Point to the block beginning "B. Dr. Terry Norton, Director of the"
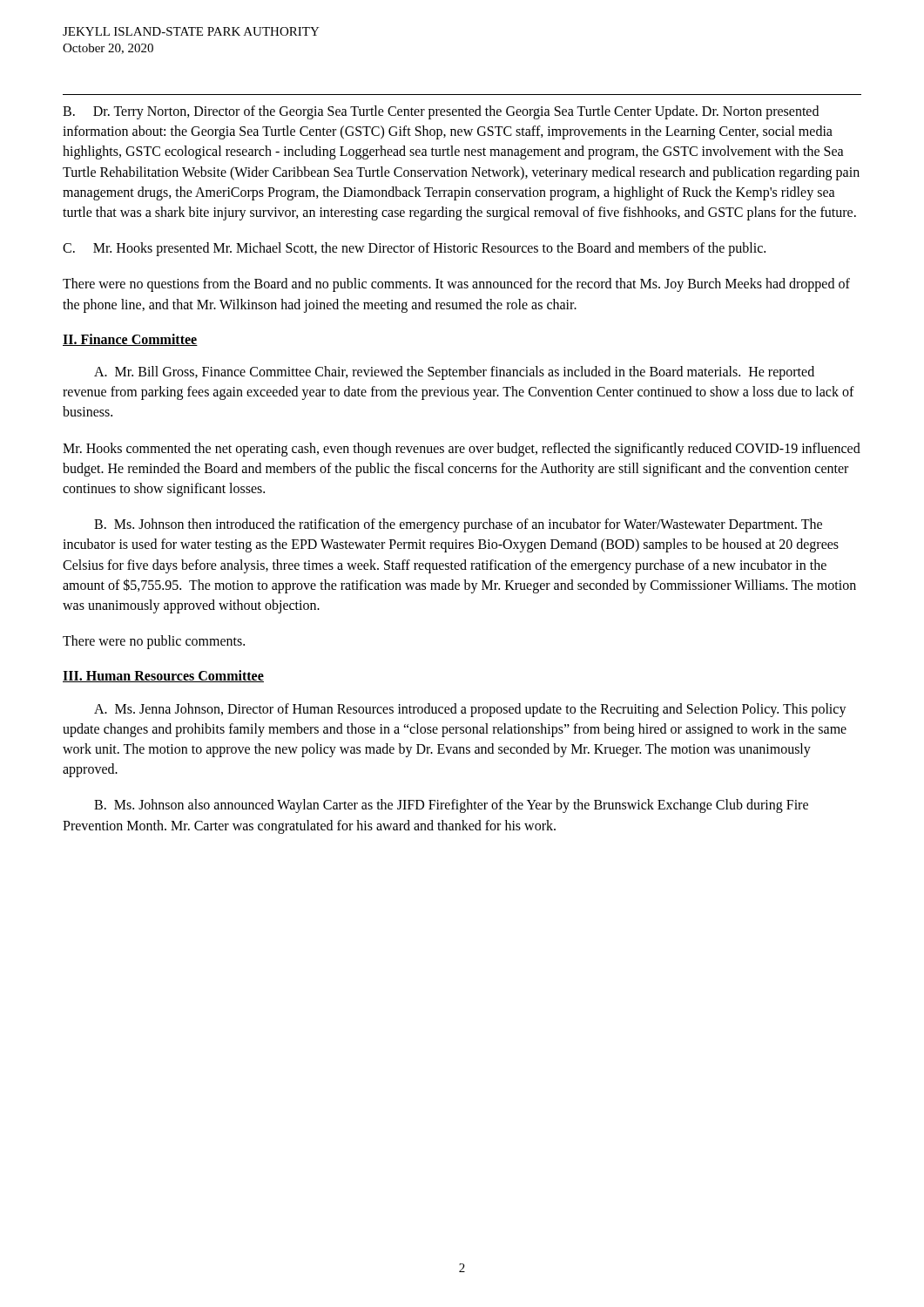Viewport: 924px width, 1307px height. [462, 162]
